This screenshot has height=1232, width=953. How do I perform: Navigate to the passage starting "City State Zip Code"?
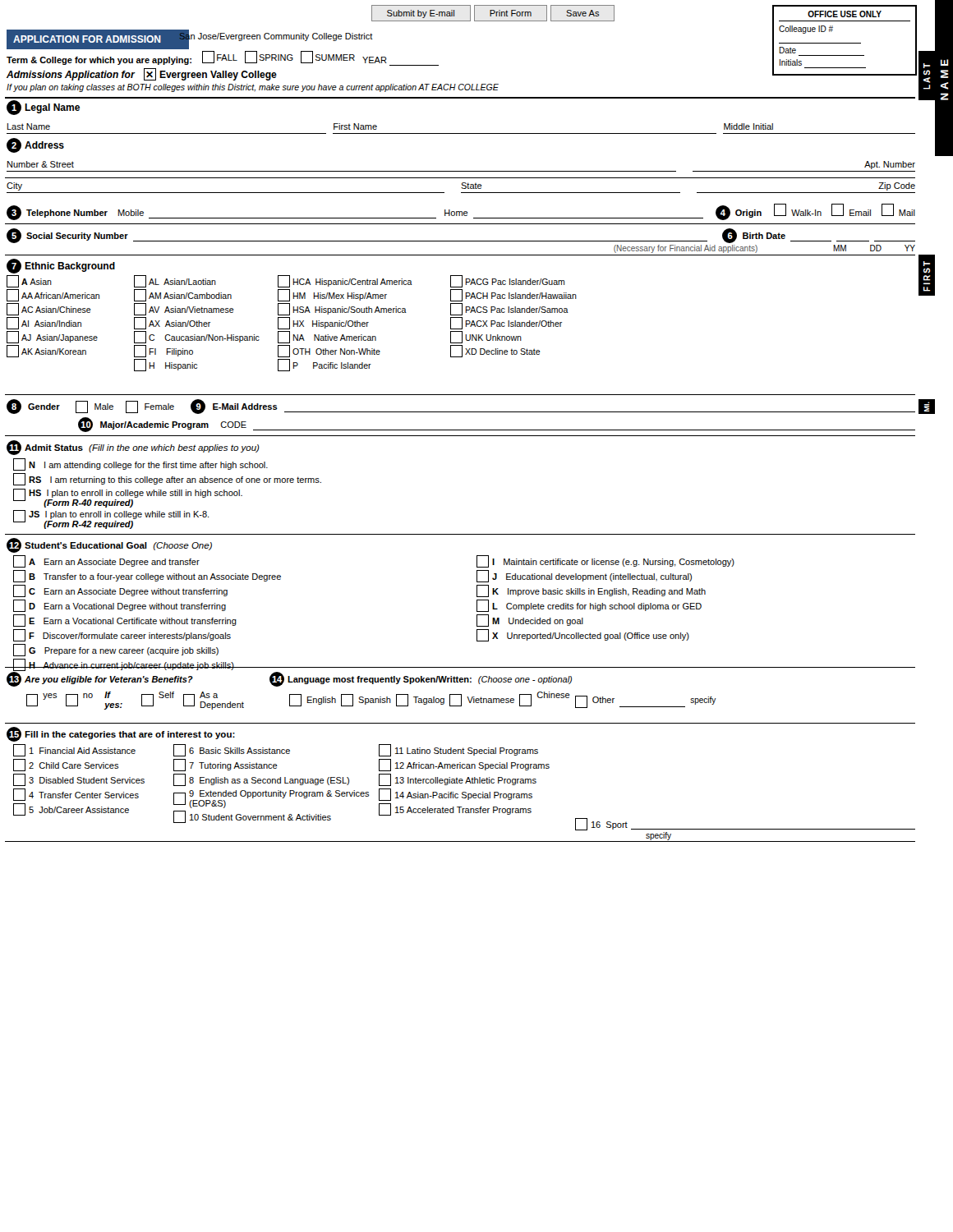click(461, 187)
